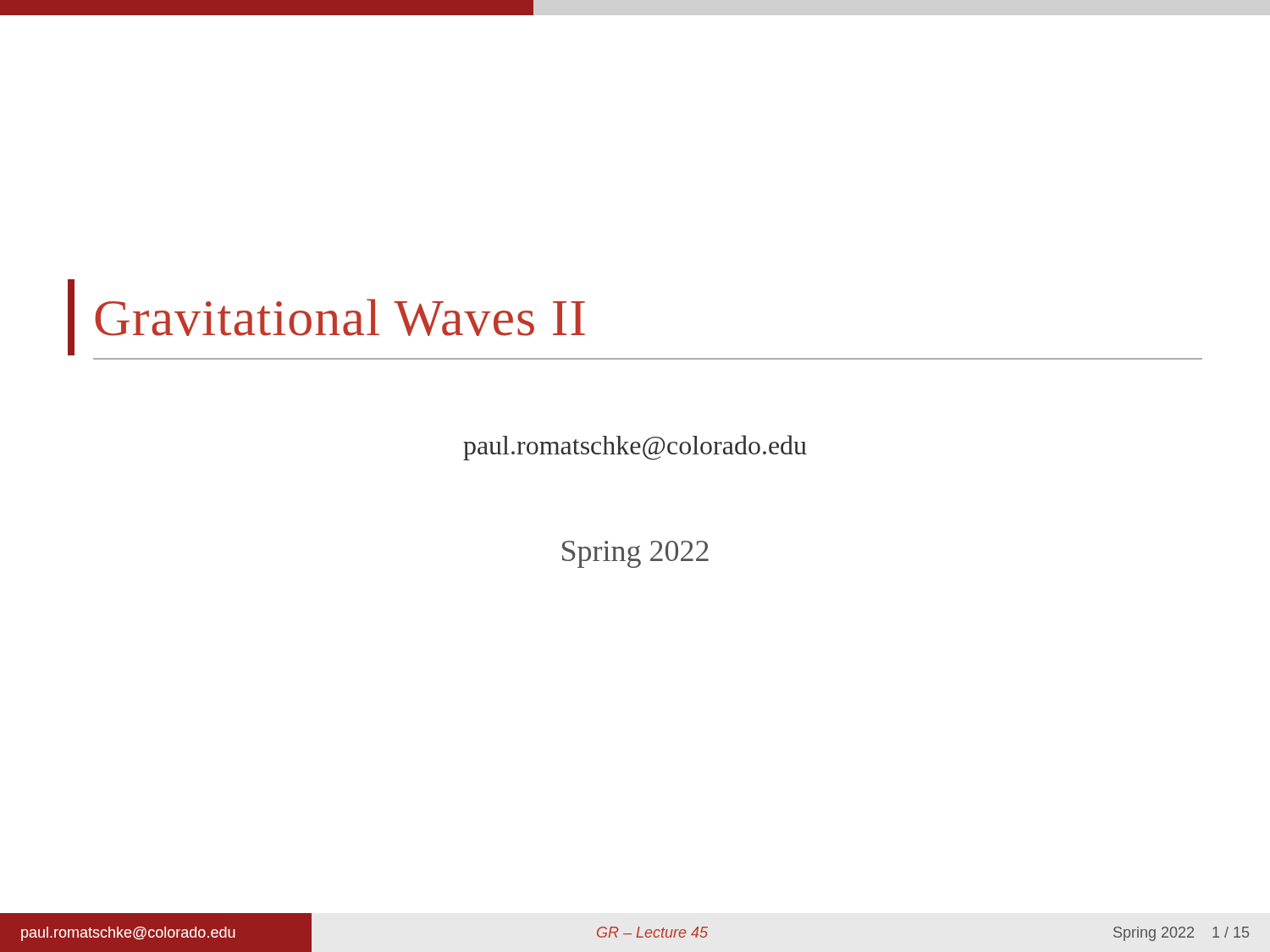Select the title that reads "Gravitational Waves II"
The height and width of the screenshot is (952, 1270).
pyautogui.click(x=340, y=317)
